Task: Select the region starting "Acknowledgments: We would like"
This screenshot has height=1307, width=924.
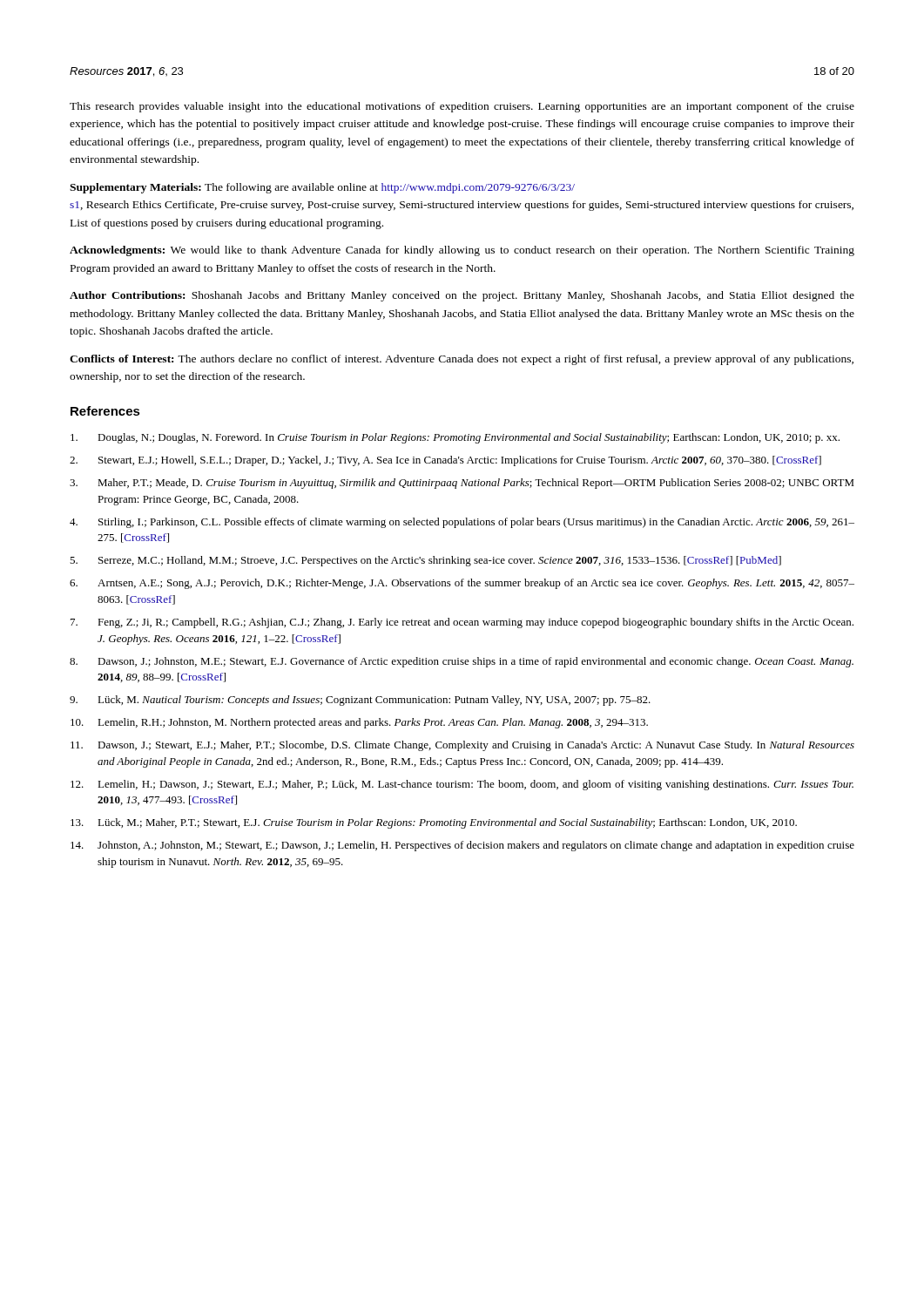Action: pyautogui.click(x=462, y=259)
